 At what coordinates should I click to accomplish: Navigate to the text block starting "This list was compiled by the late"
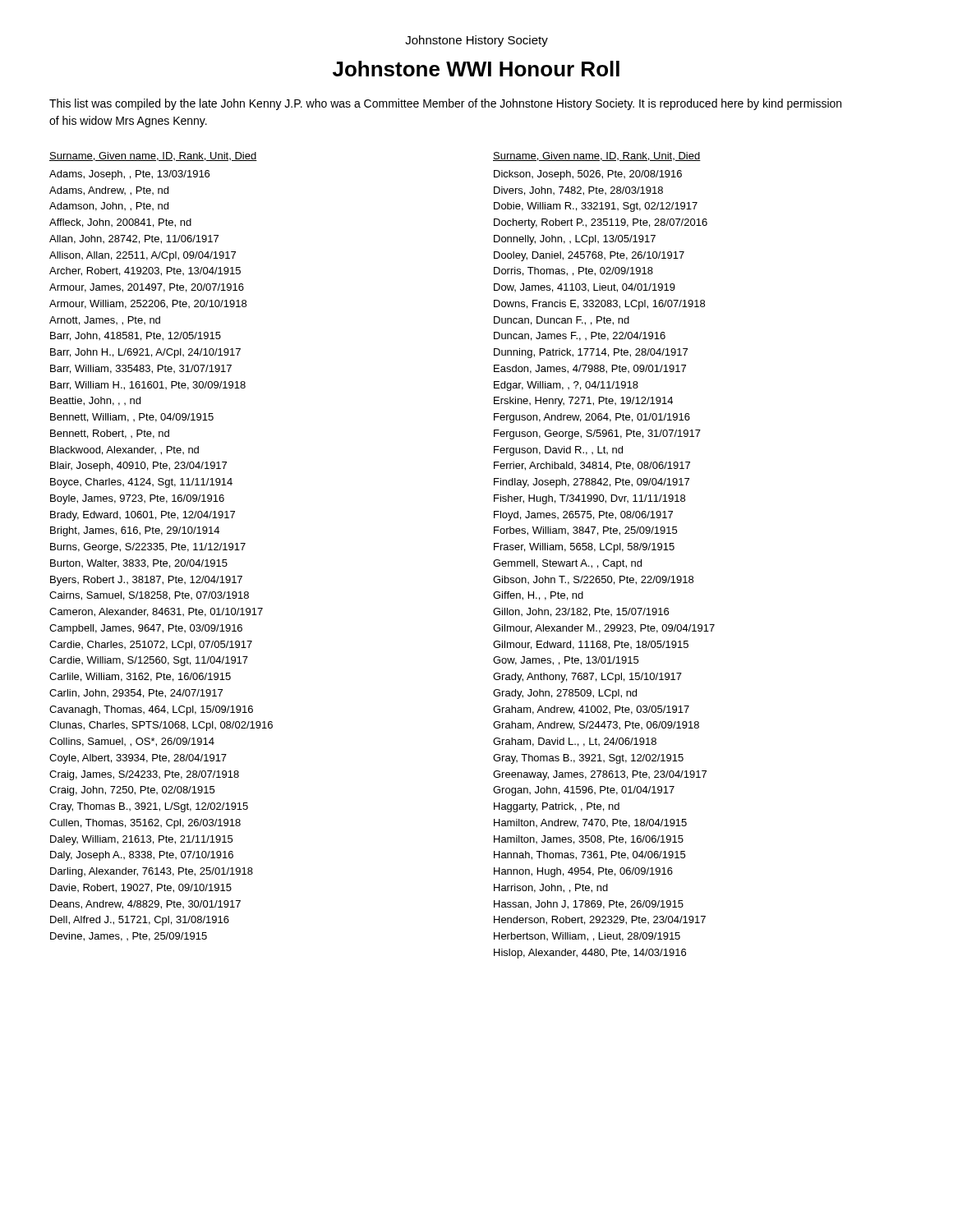pos(446,112)
